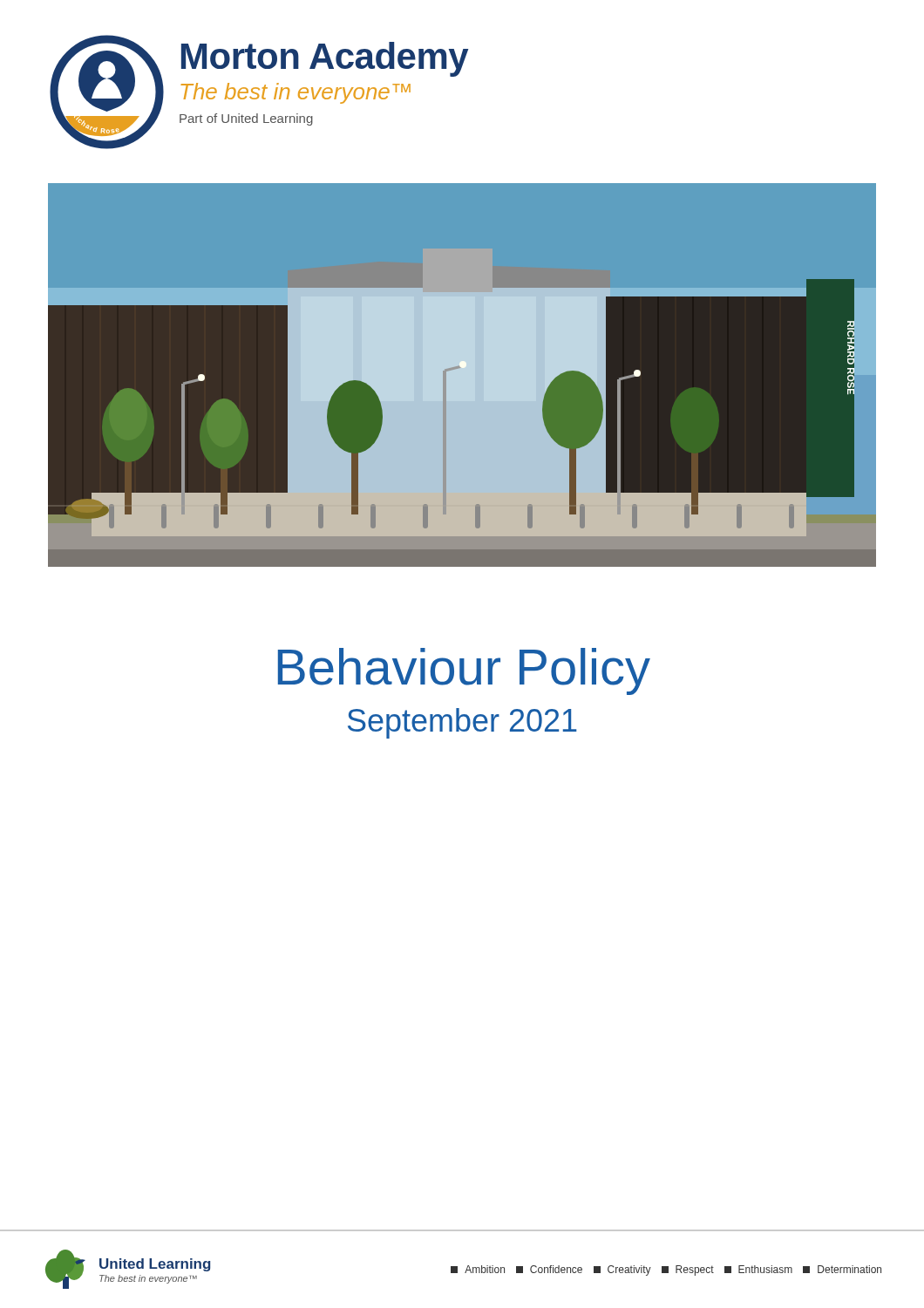Find the logo
This screenshot has height=1308, width=924.
click(107, 92)
